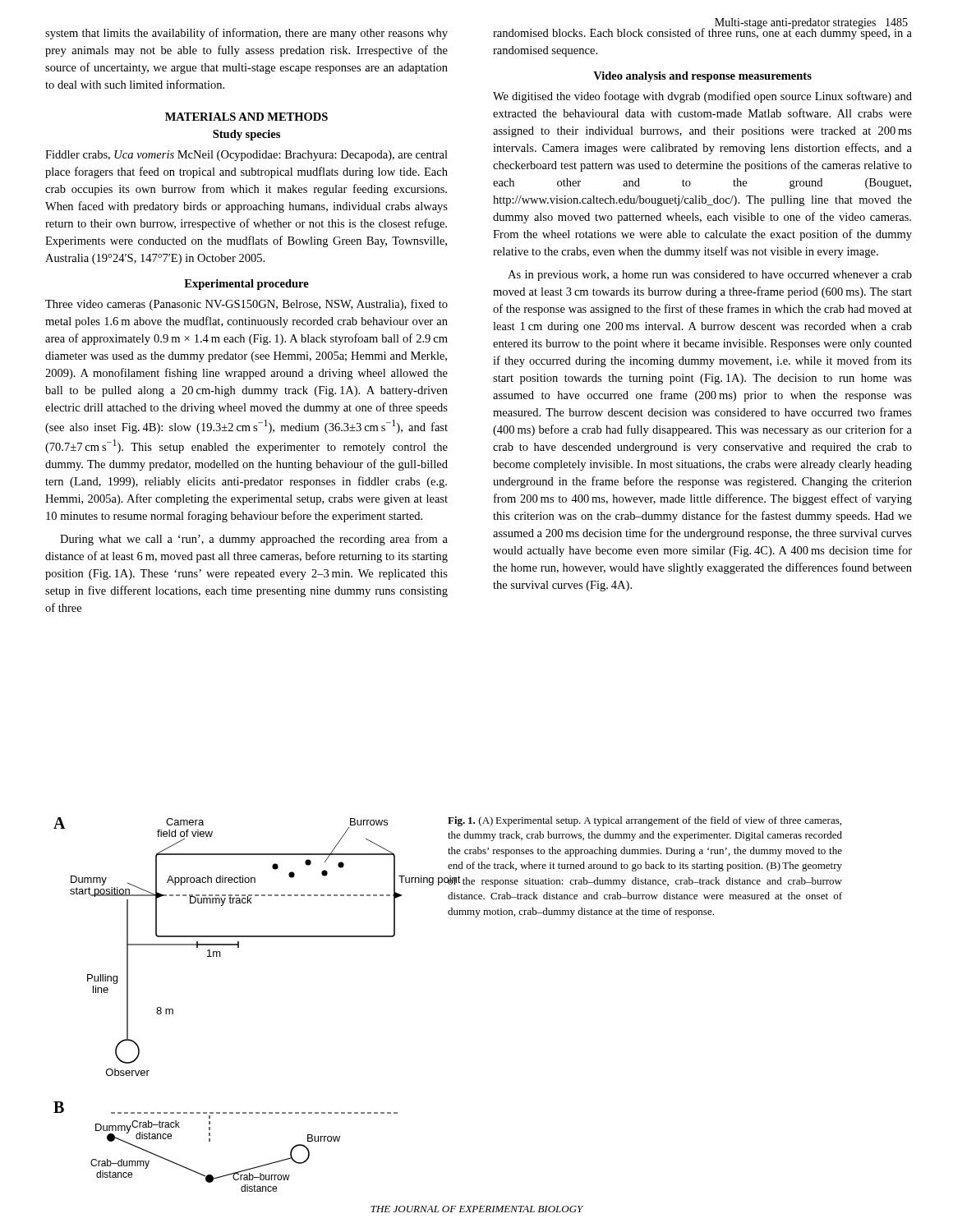Where is the passage that starts "system that limits the availability"?
Image resolution: width=953 pixels, height=1232 pixels.
tap(246, 59)
